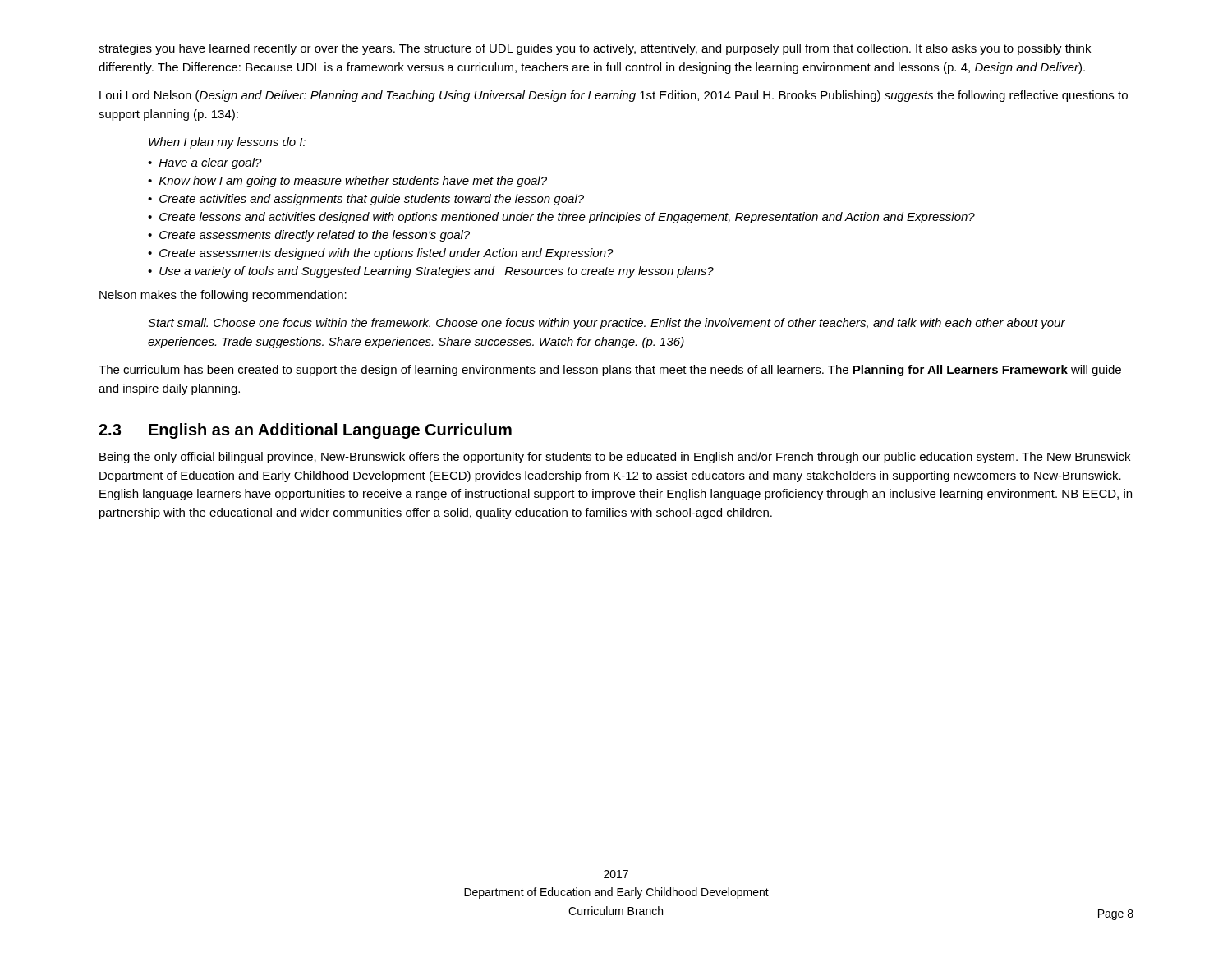1232x953 pixels.
Task: Find the text block containing "Start small. Choose one"
Action: 606,332
